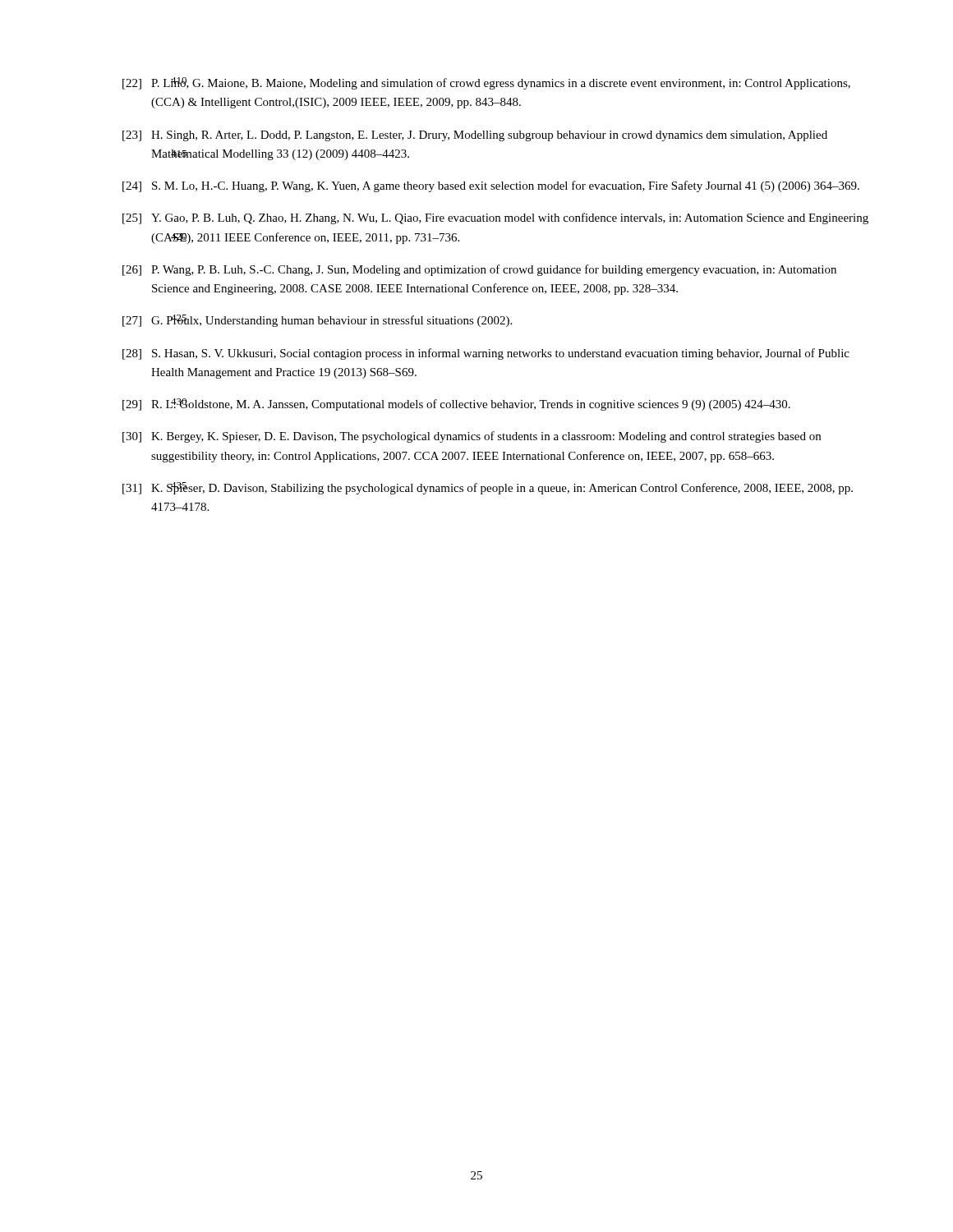Navigate to the element starting "[26] P. Wang,"
Screen dimensions: 1232x953
coord(496,279)
